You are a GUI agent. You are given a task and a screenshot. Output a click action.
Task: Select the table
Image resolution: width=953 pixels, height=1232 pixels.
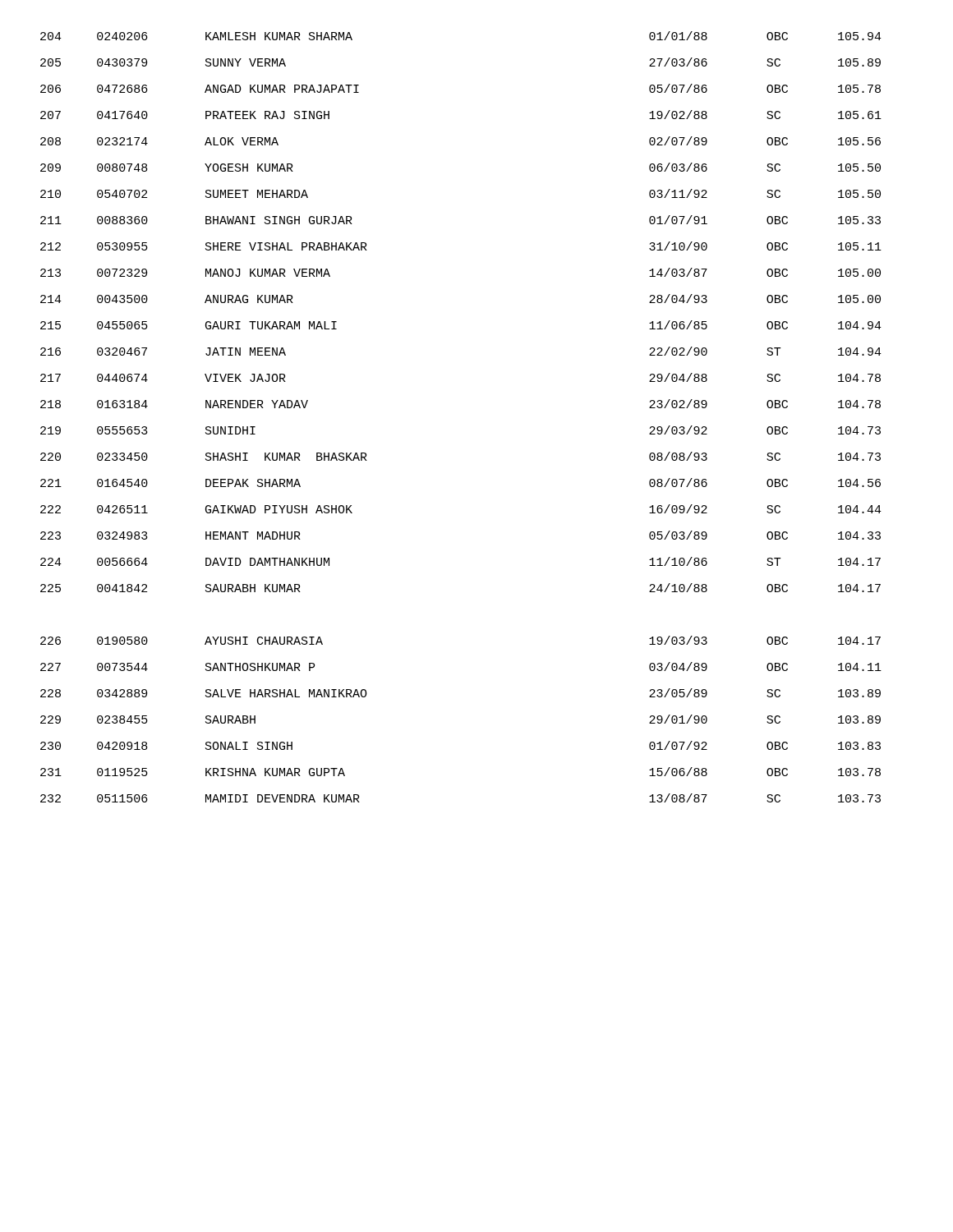click(x=476, y=419)
